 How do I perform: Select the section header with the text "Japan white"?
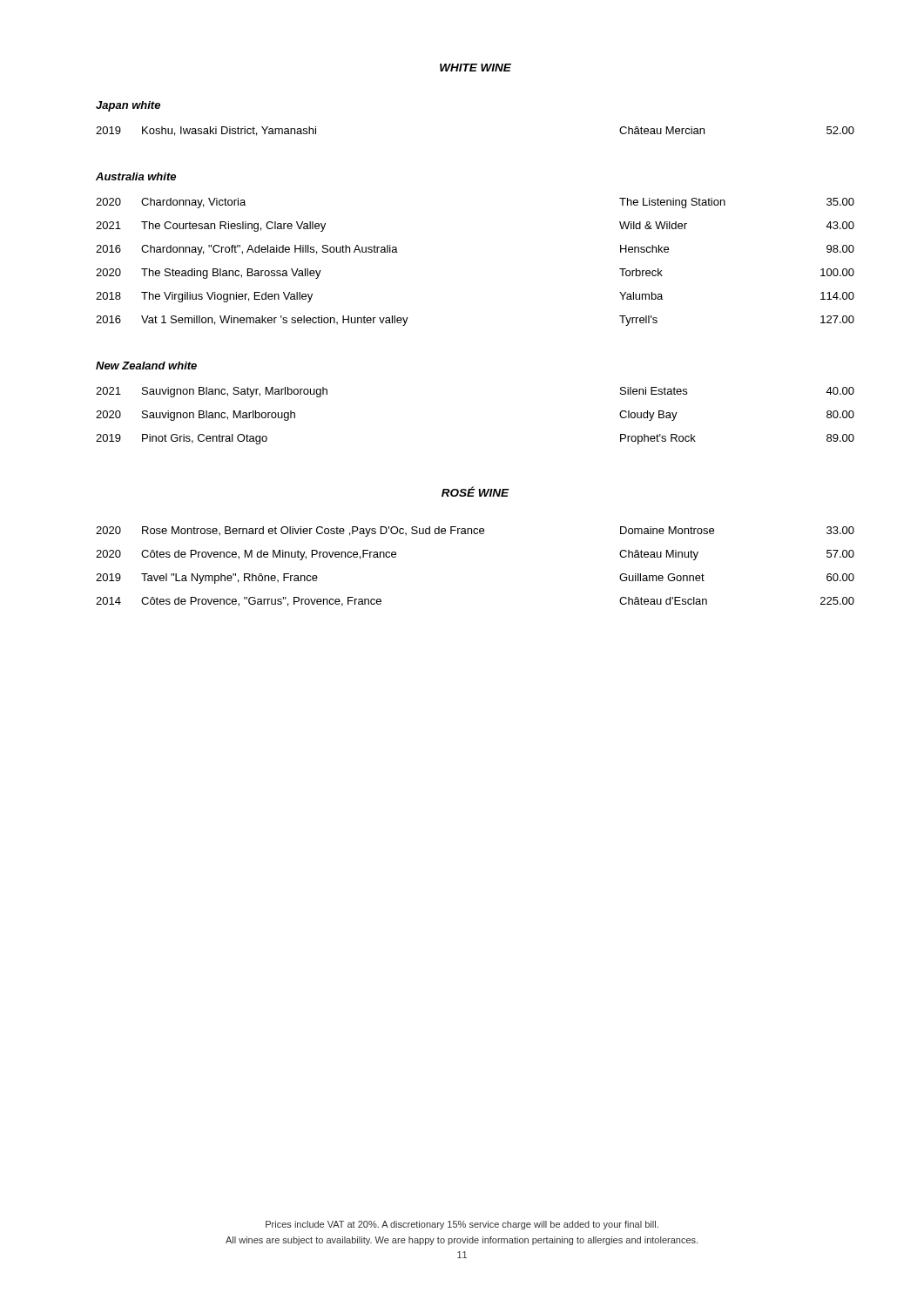tap(128, 105)
